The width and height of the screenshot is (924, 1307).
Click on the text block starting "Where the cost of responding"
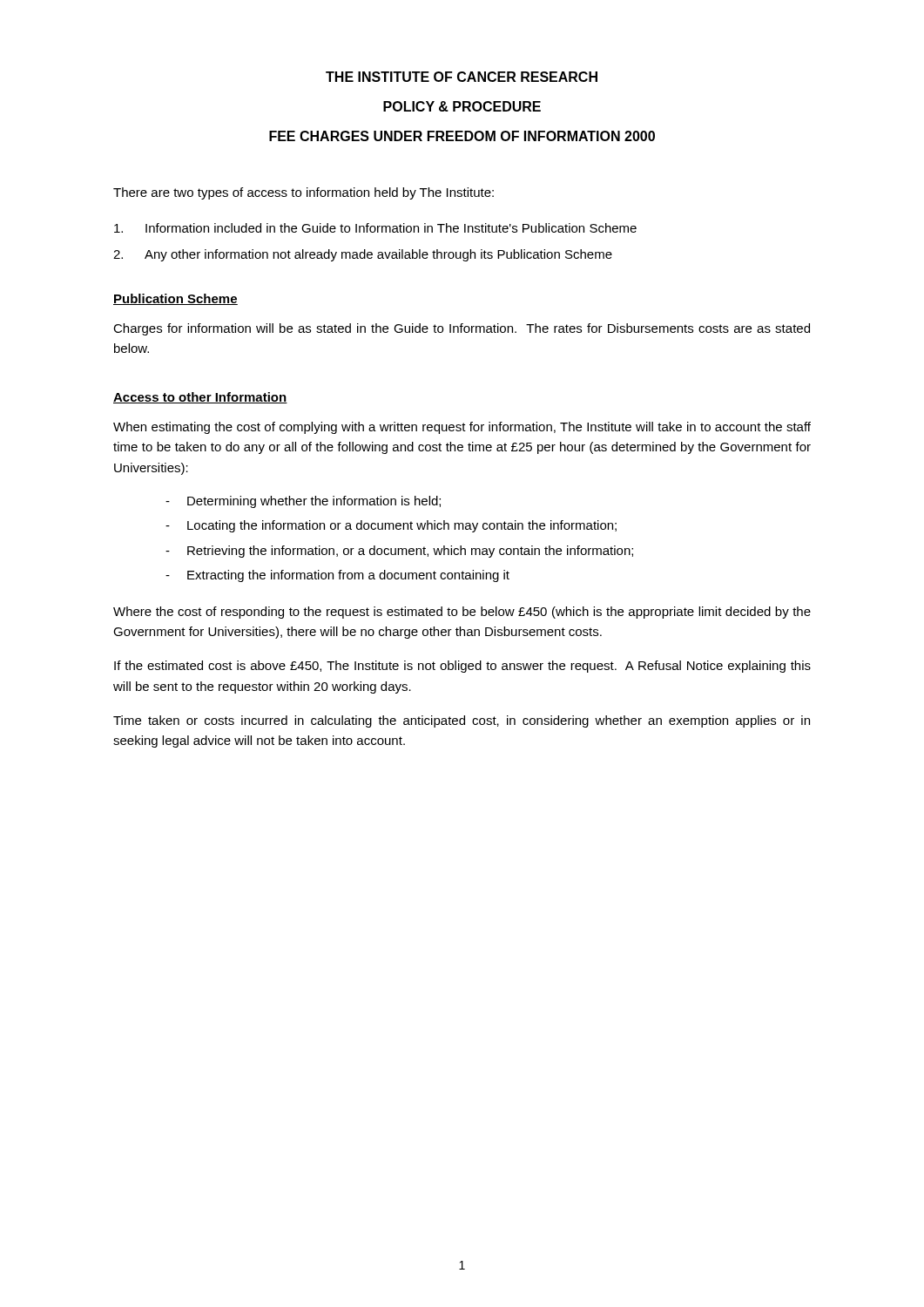click(462, 621)
